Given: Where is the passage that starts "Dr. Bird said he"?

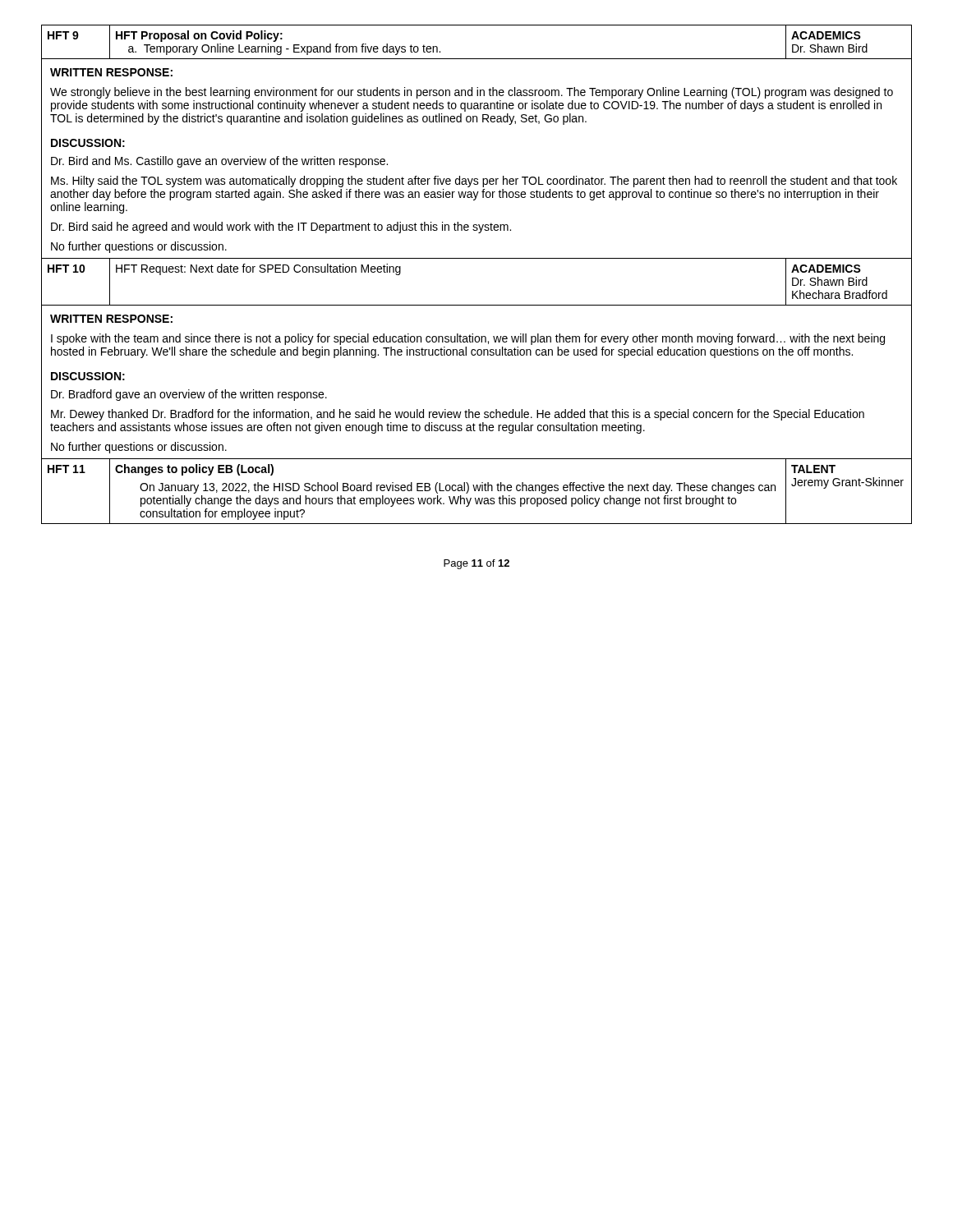Looking at the screenshot, I should 281,227.
